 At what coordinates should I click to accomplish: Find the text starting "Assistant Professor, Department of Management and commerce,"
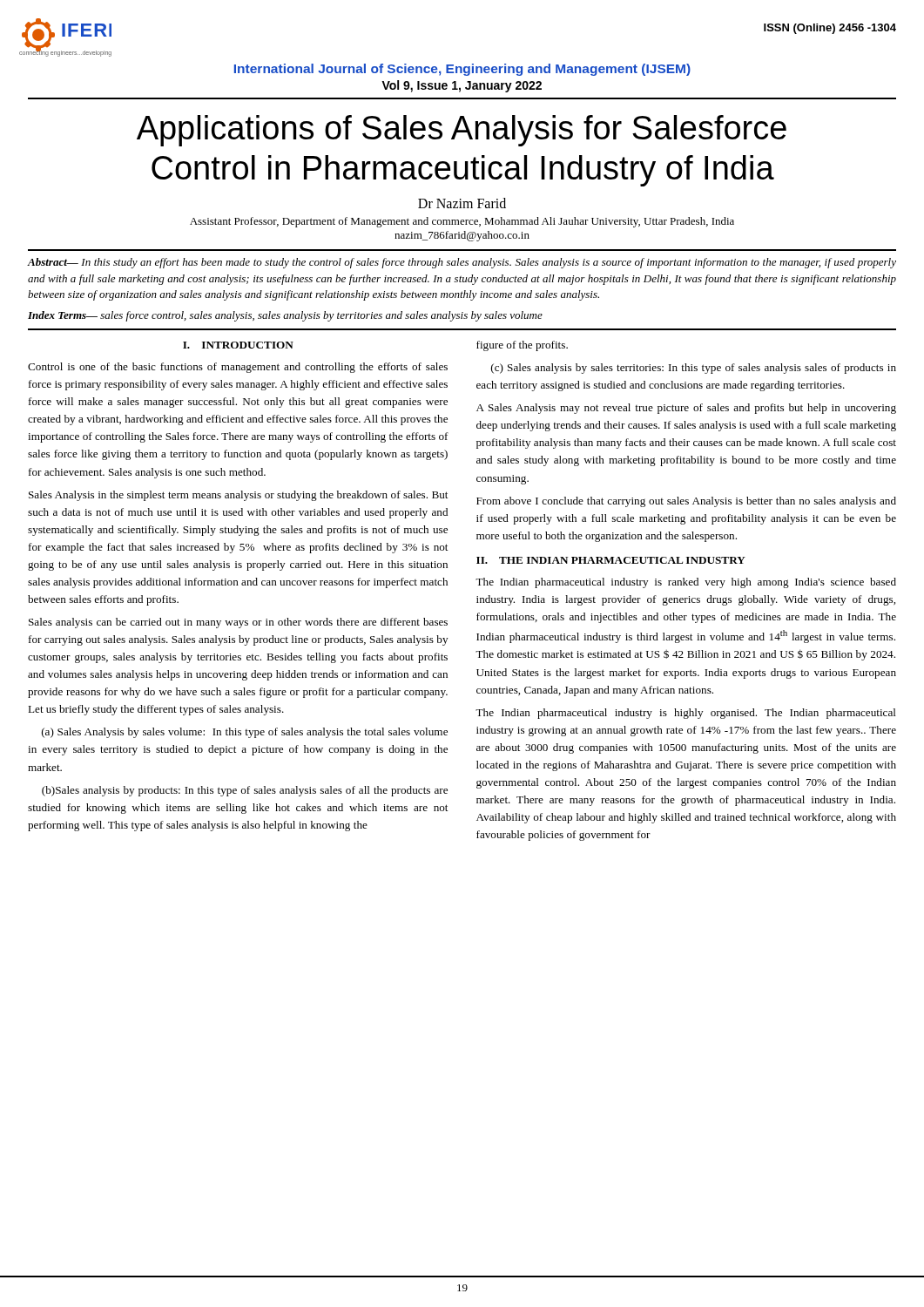[x=462, y=228]
